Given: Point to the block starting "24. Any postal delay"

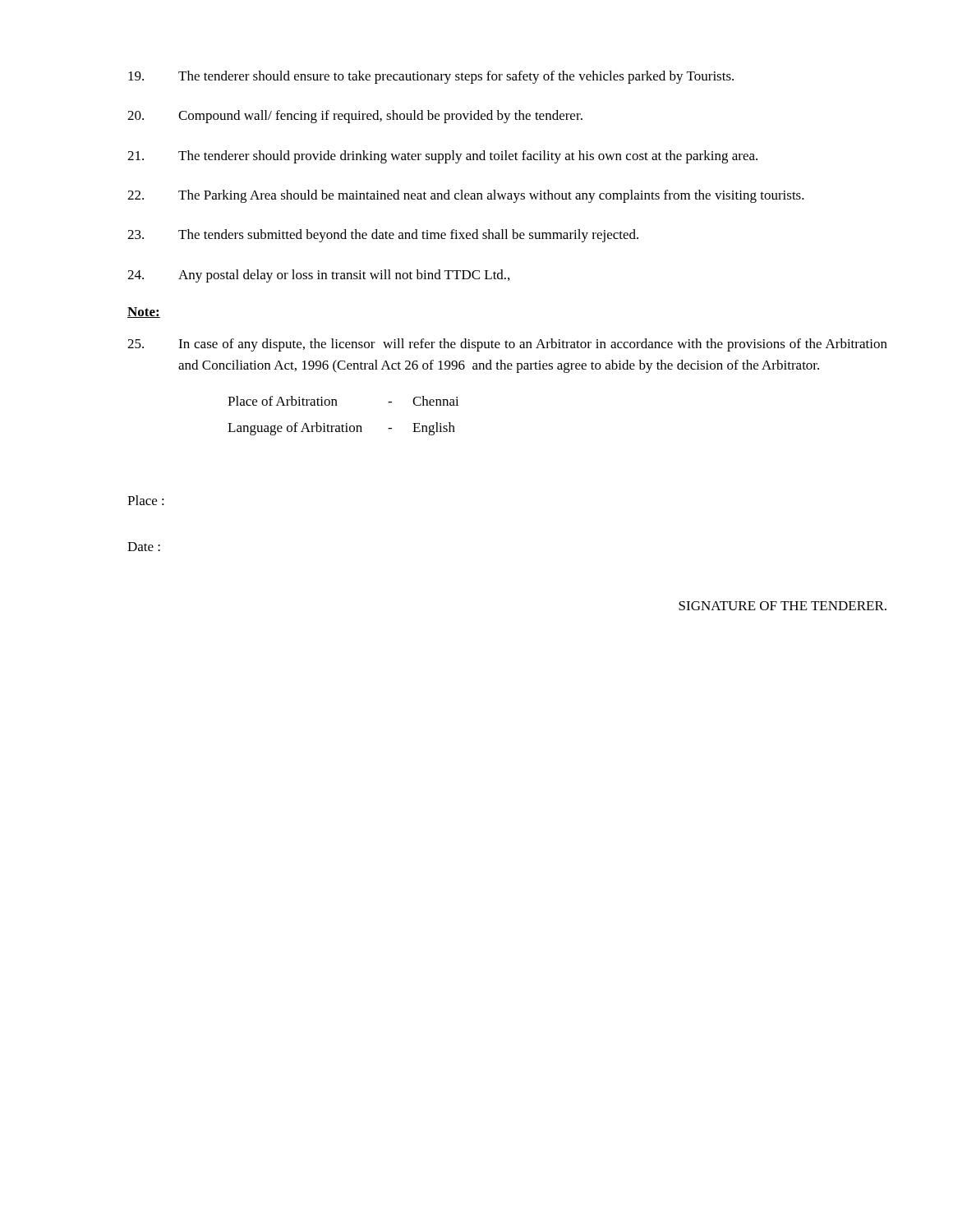Looking at the screenshot, I should tap(507, 275).
